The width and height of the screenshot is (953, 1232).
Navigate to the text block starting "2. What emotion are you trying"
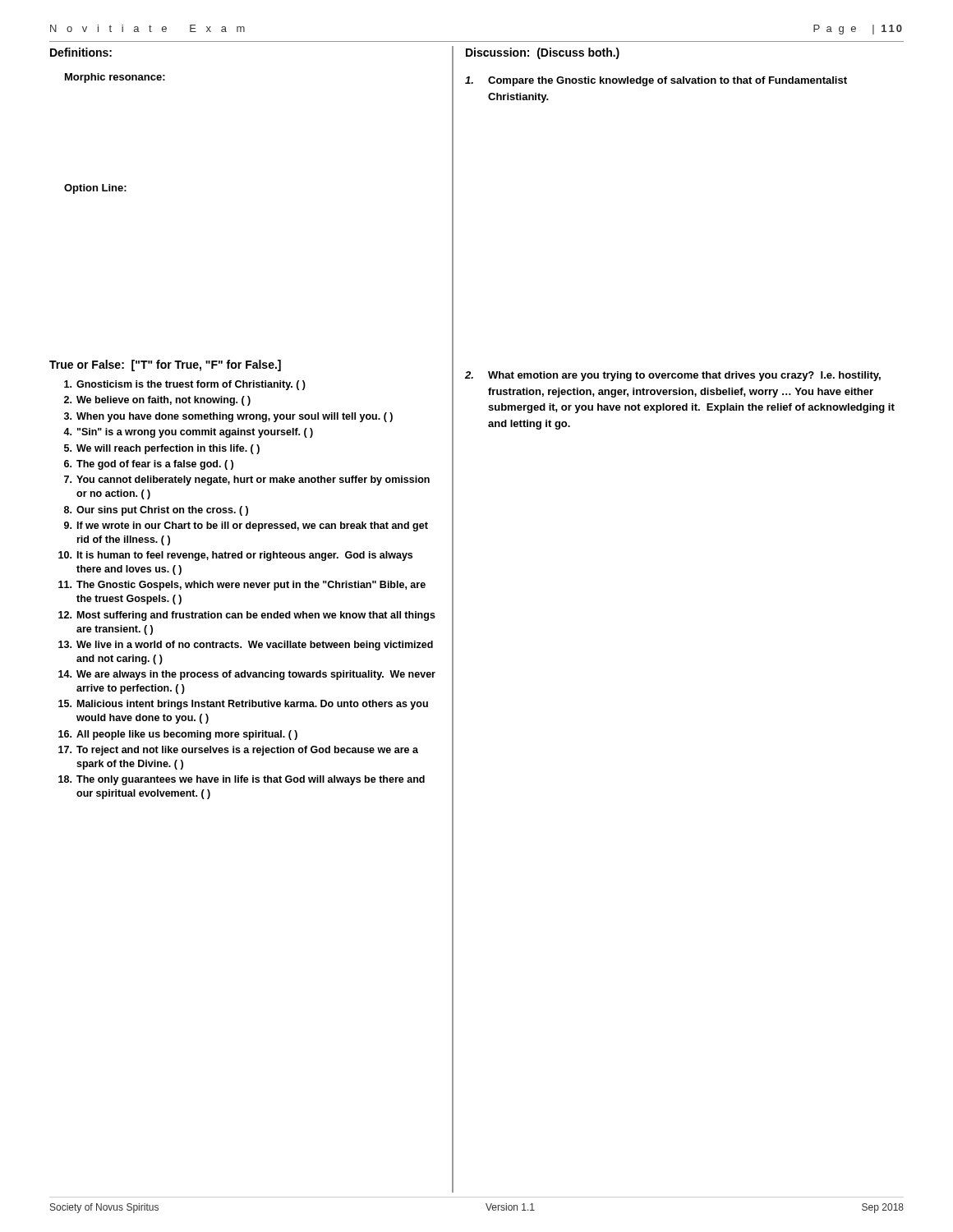tap(684, 399)
